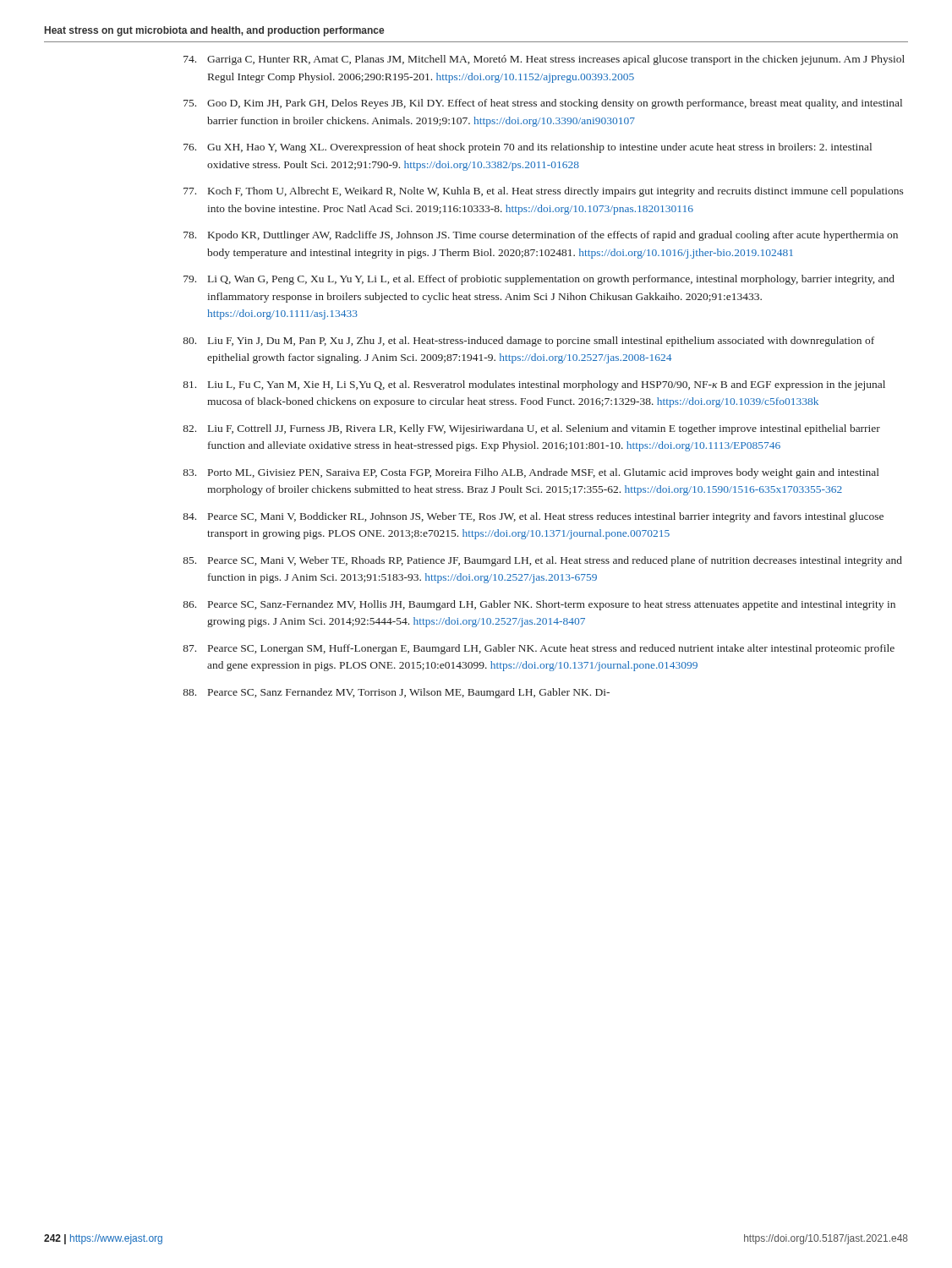Select the block starting "88. Pearce SC, Sanz"
This screenshot has height=1268, width=952.
coord(387,693)
